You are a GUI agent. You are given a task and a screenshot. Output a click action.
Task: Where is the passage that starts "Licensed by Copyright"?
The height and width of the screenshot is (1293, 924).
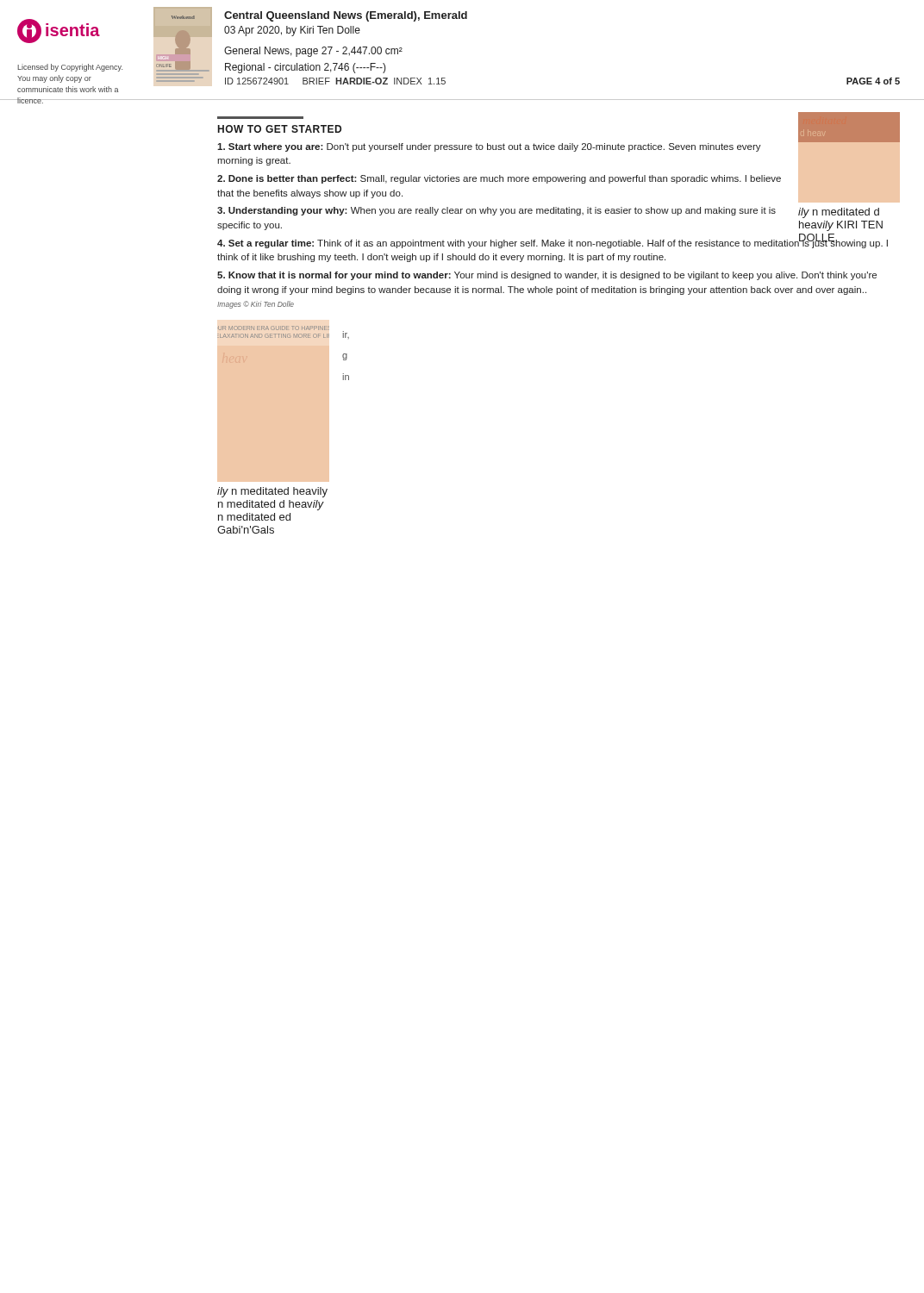70,84
